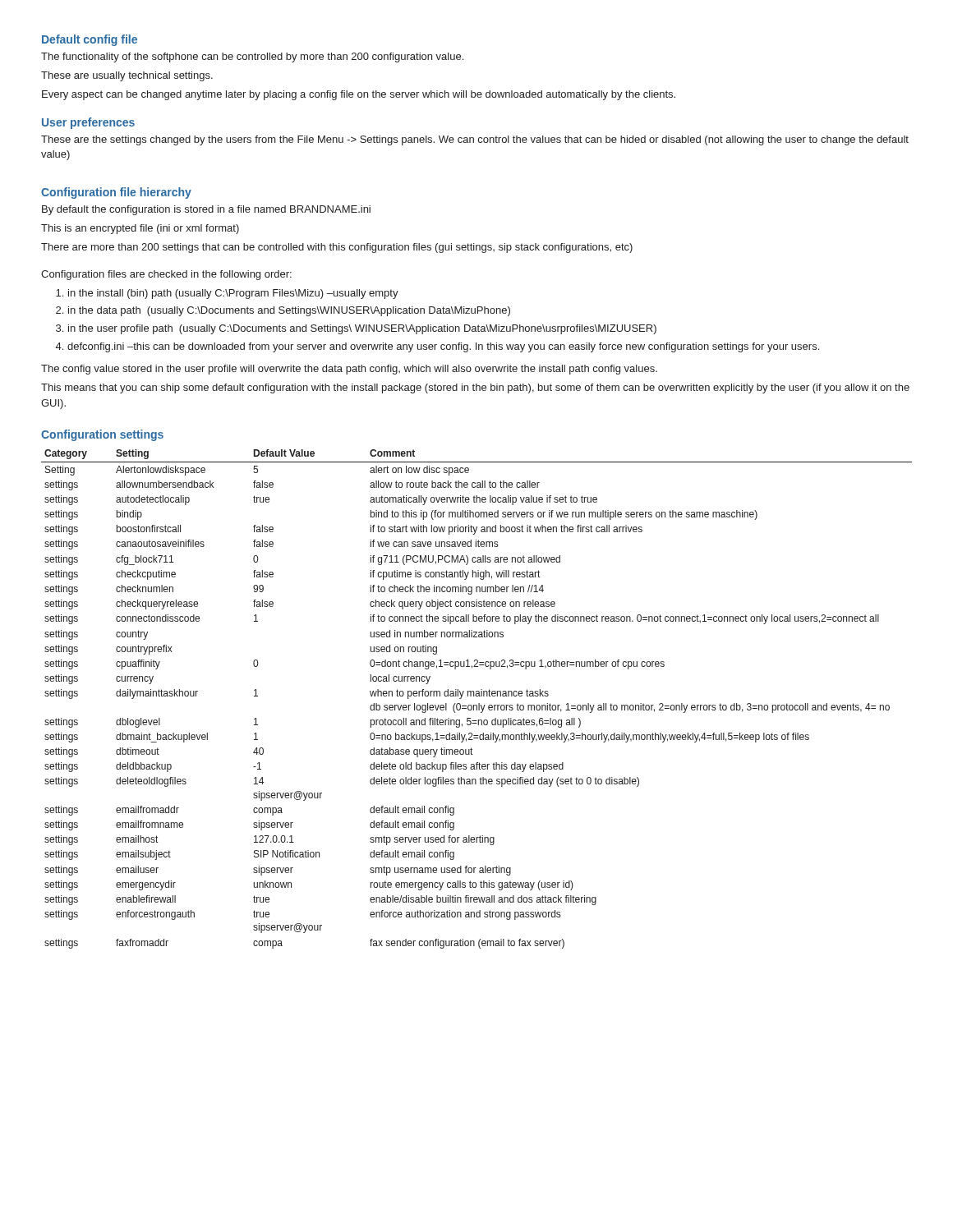This screenshot has width=953, height=1232.
Task: Click on the text block starting "By default the"
Action: pos(206,209)
